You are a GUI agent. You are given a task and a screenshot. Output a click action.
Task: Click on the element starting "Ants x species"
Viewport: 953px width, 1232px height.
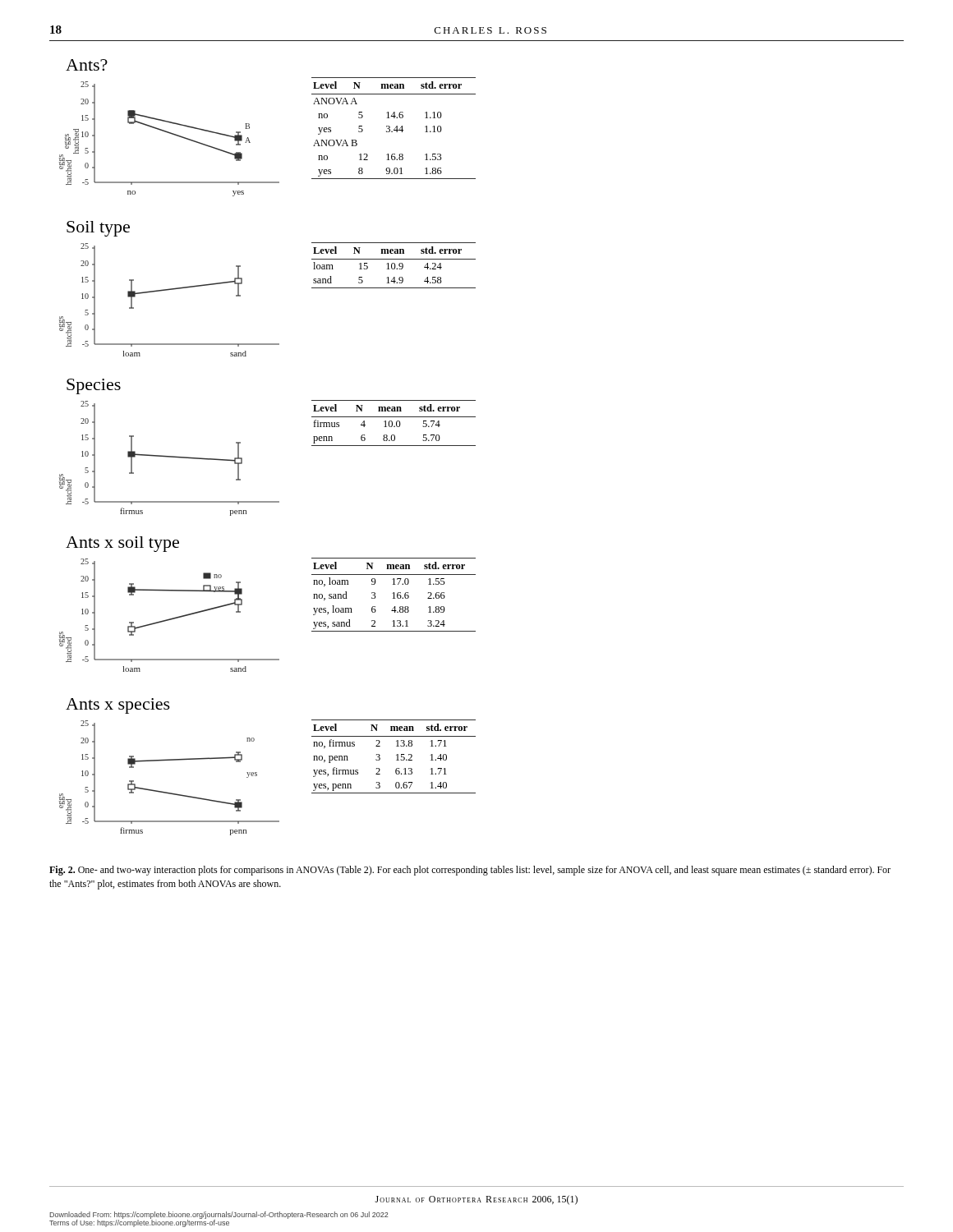coord(118,703)
